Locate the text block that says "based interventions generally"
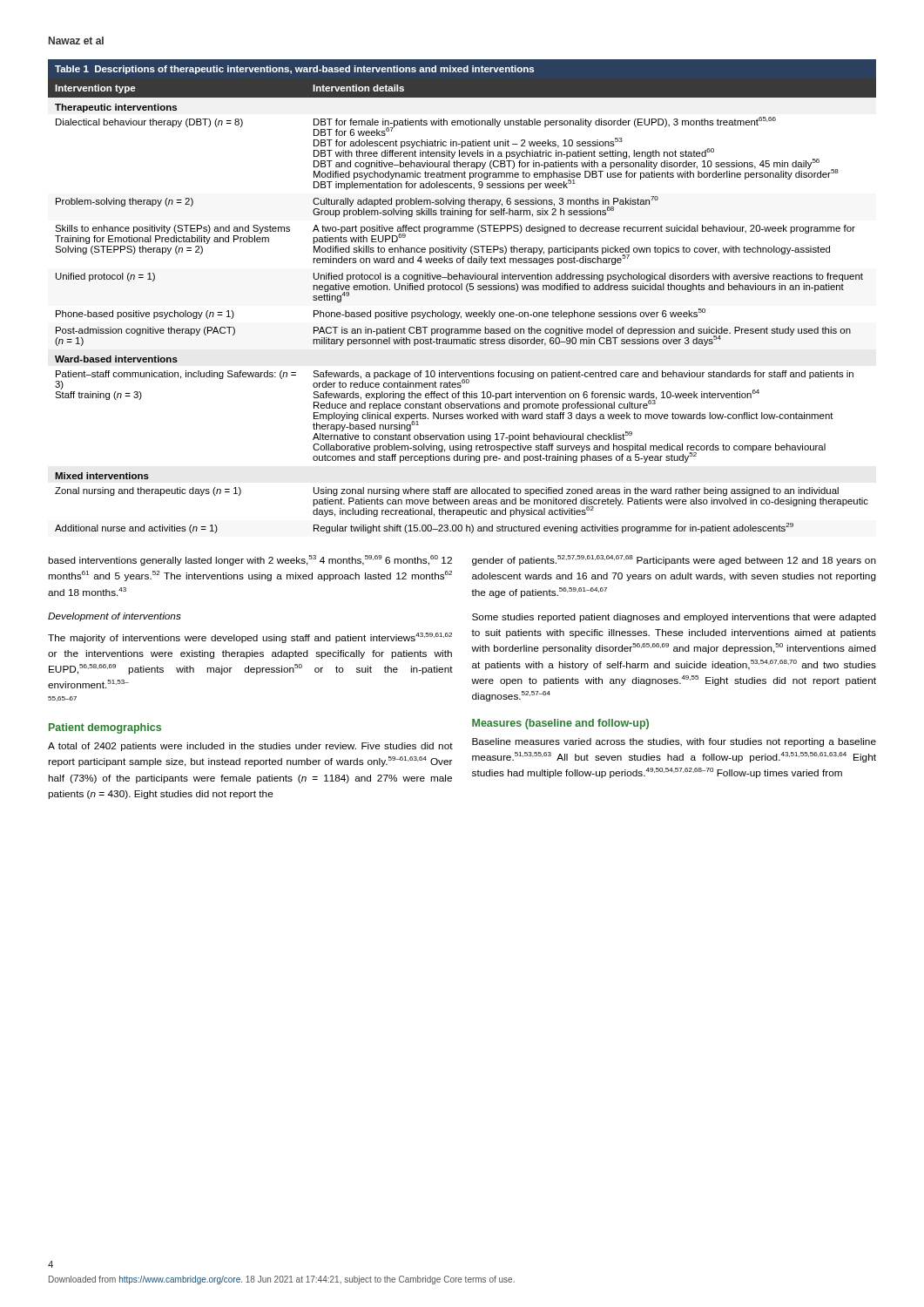Viewport: 924px width, 1307px height. (x=250, y=576)
